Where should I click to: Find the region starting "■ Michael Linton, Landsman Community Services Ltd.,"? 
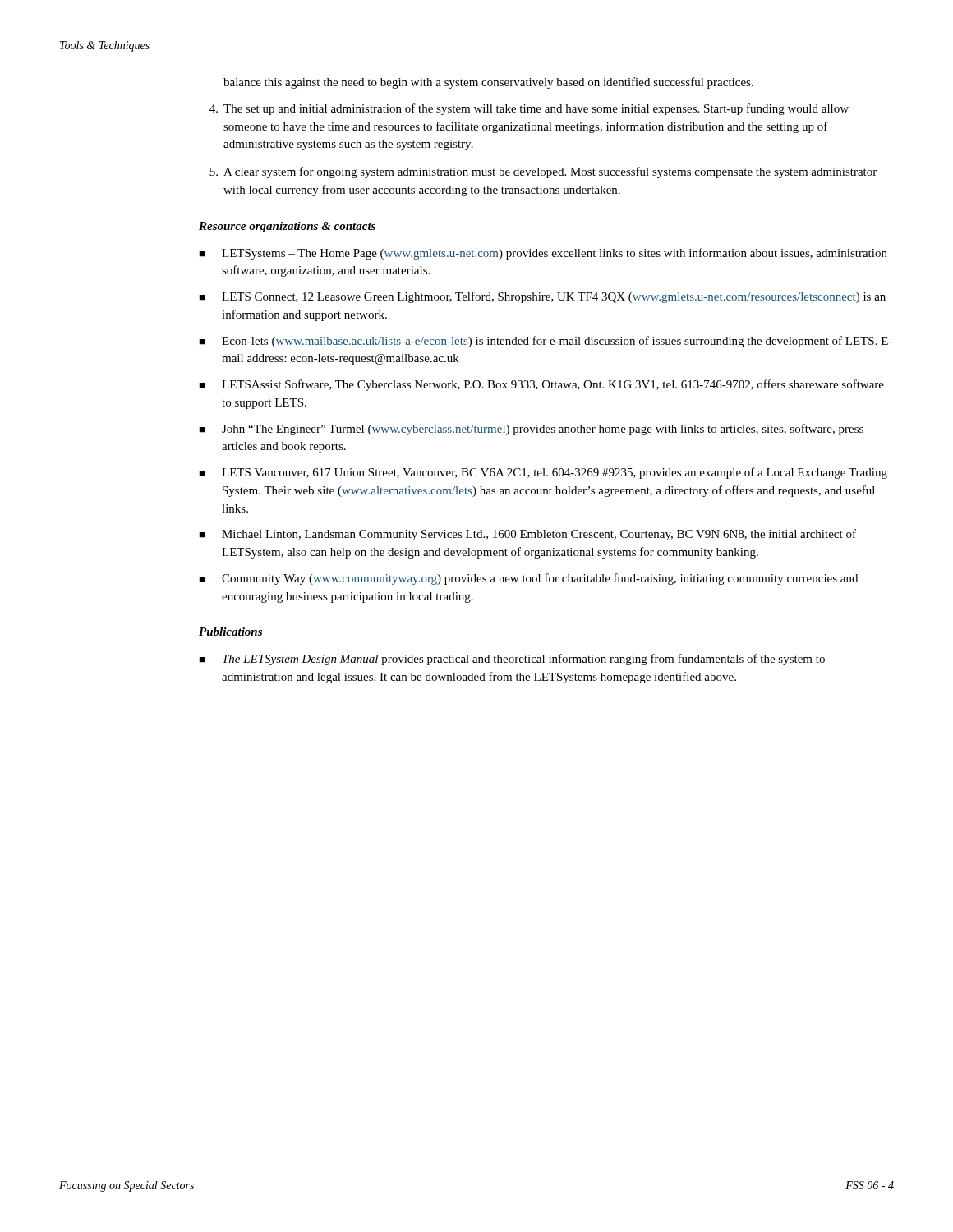point(546,544)
